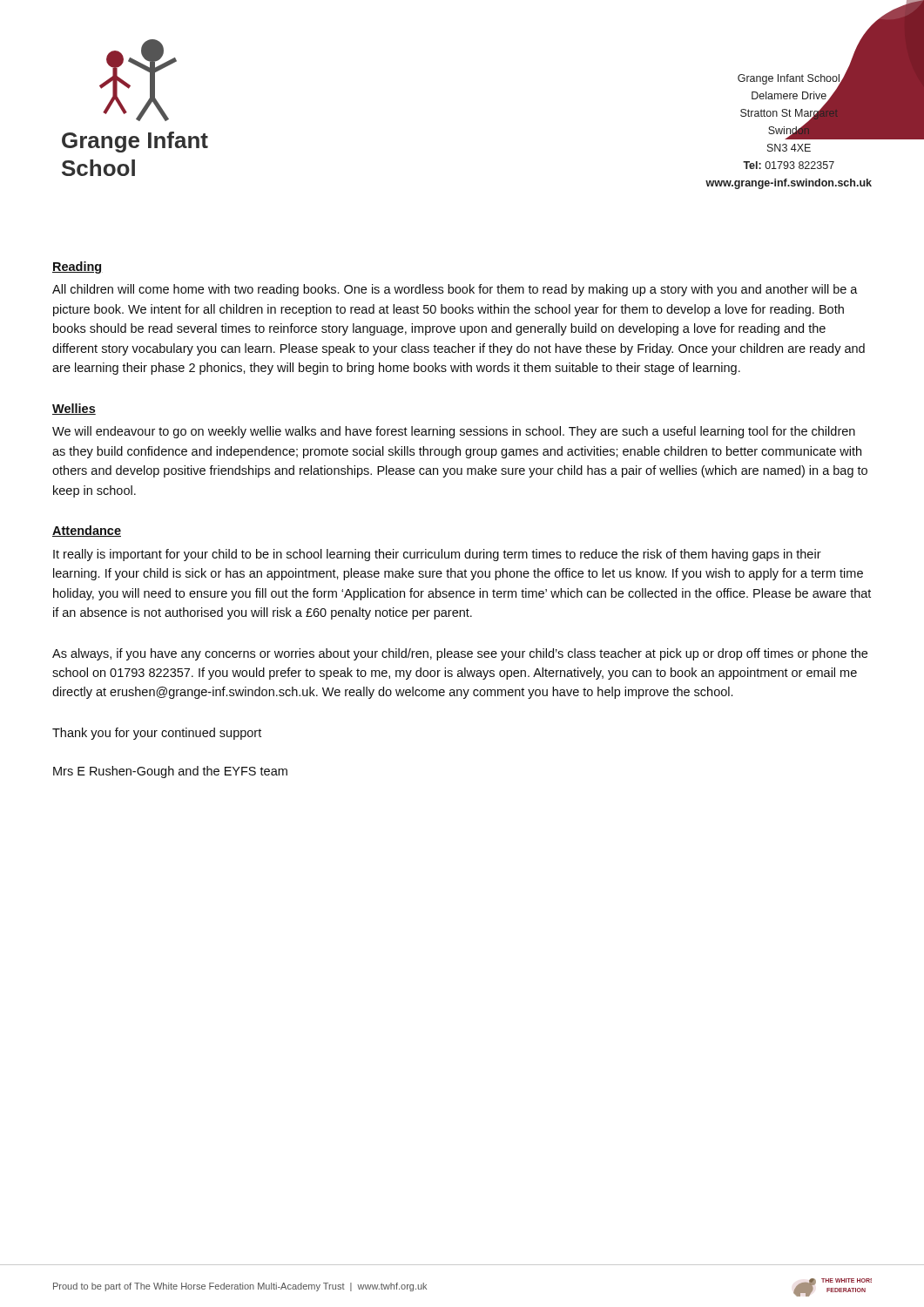Screen dimensions: 1307x924
Task: Find the text block that says "It really is important for"
Action: 462,583
